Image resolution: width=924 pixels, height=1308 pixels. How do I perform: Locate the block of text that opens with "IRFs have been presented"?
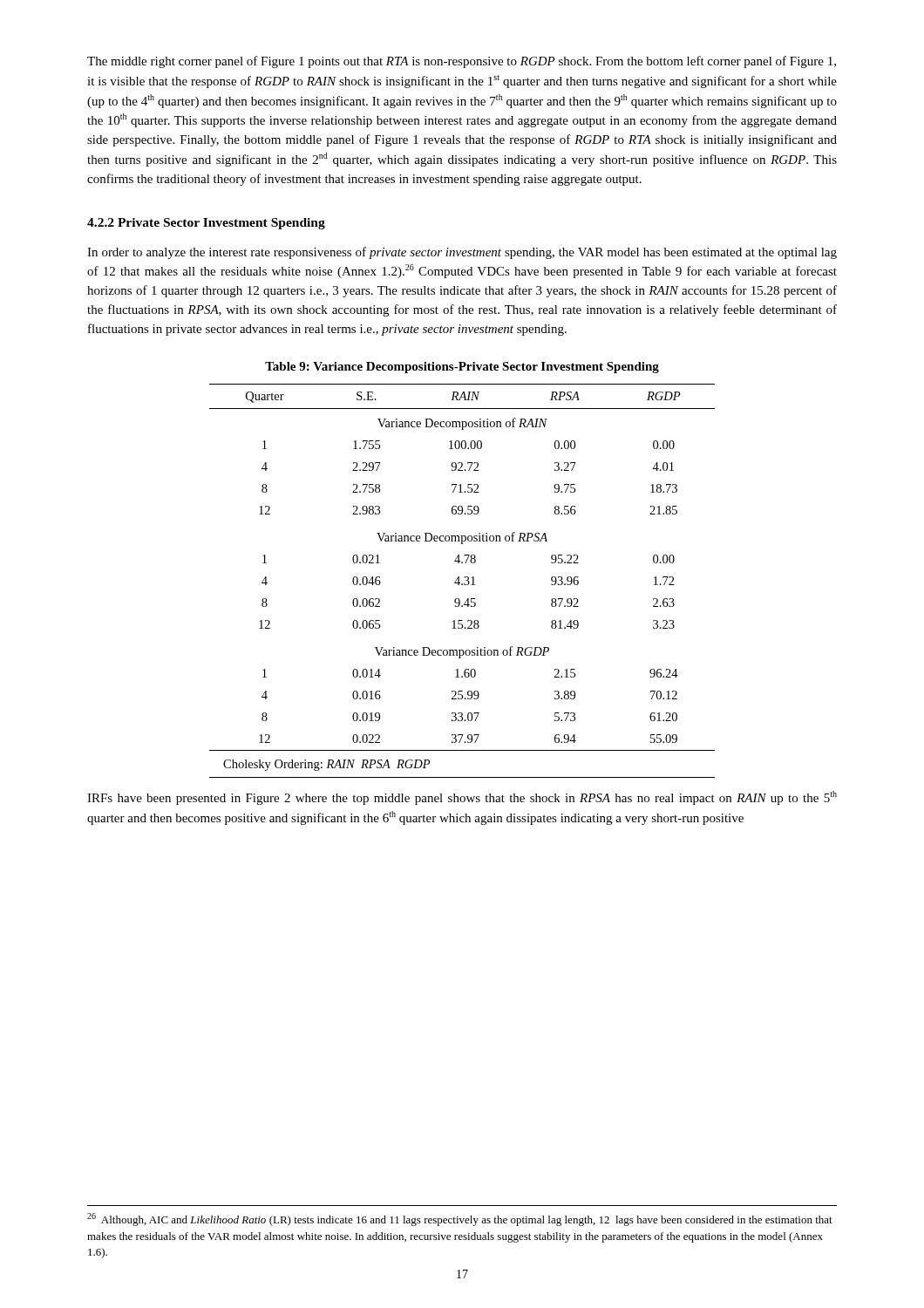462,809
